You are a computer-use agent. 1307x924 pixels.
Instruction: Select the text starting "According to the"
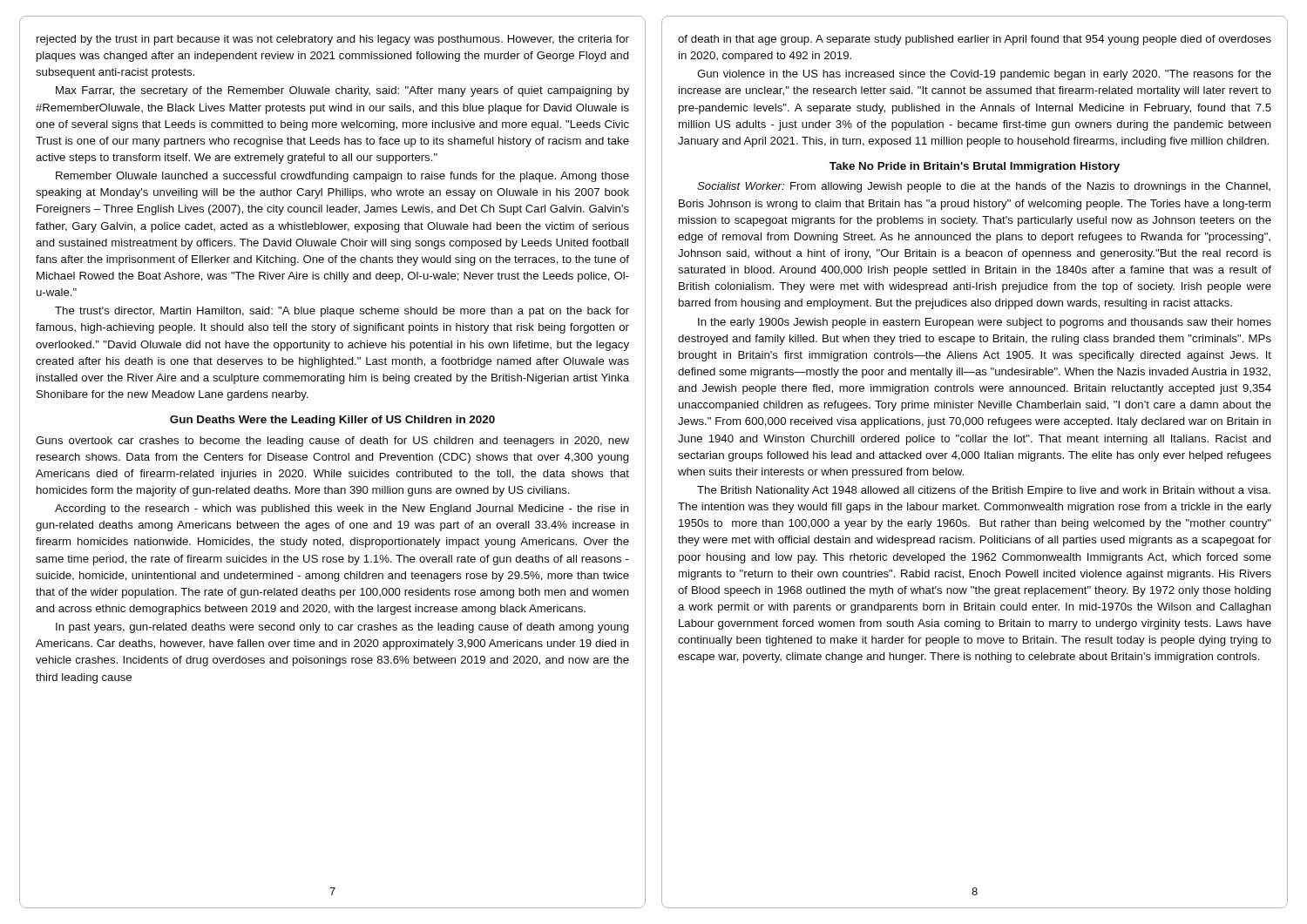coord(332,558)
